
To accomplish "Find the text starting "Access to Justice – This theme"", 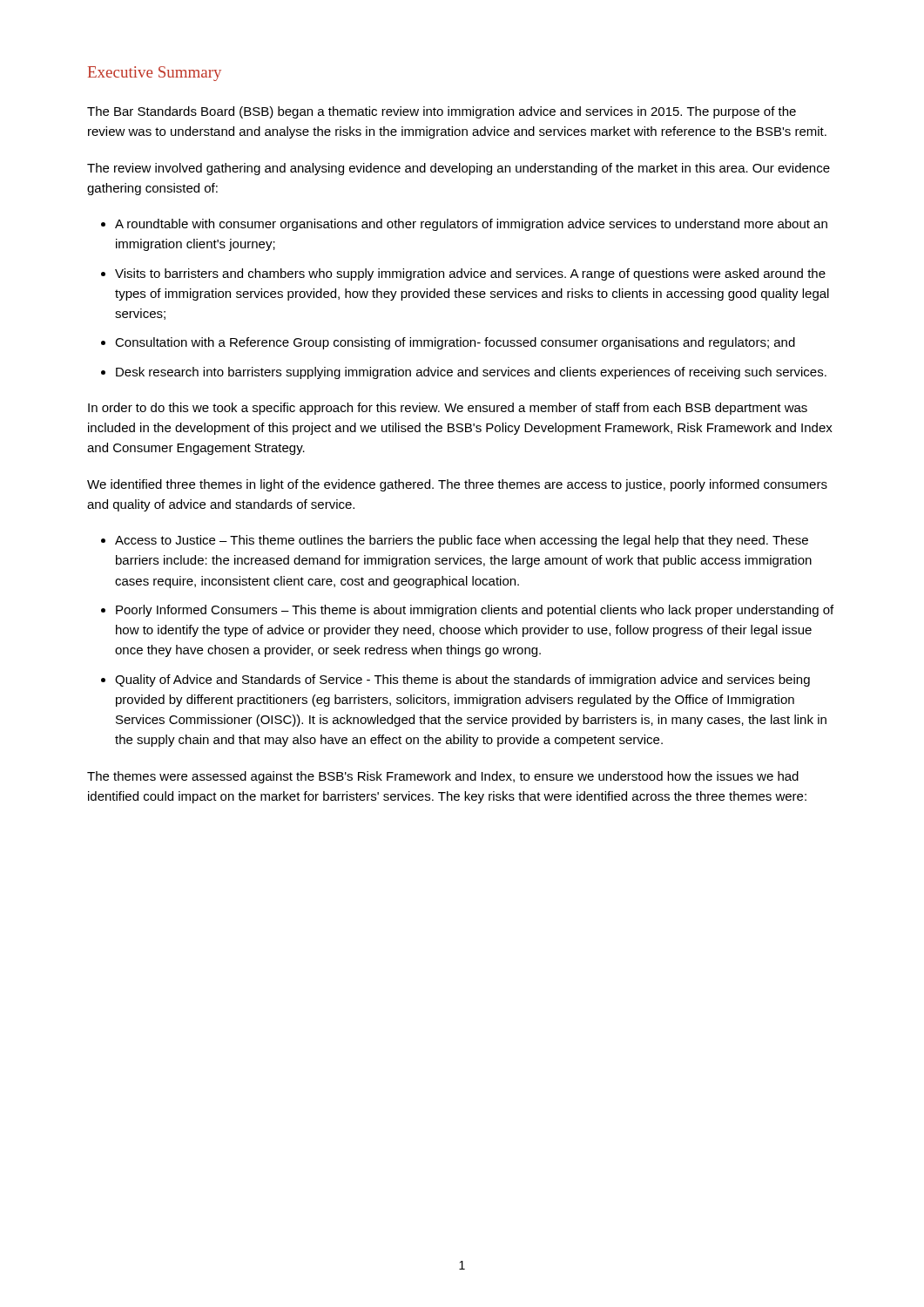I will point(463,560).
